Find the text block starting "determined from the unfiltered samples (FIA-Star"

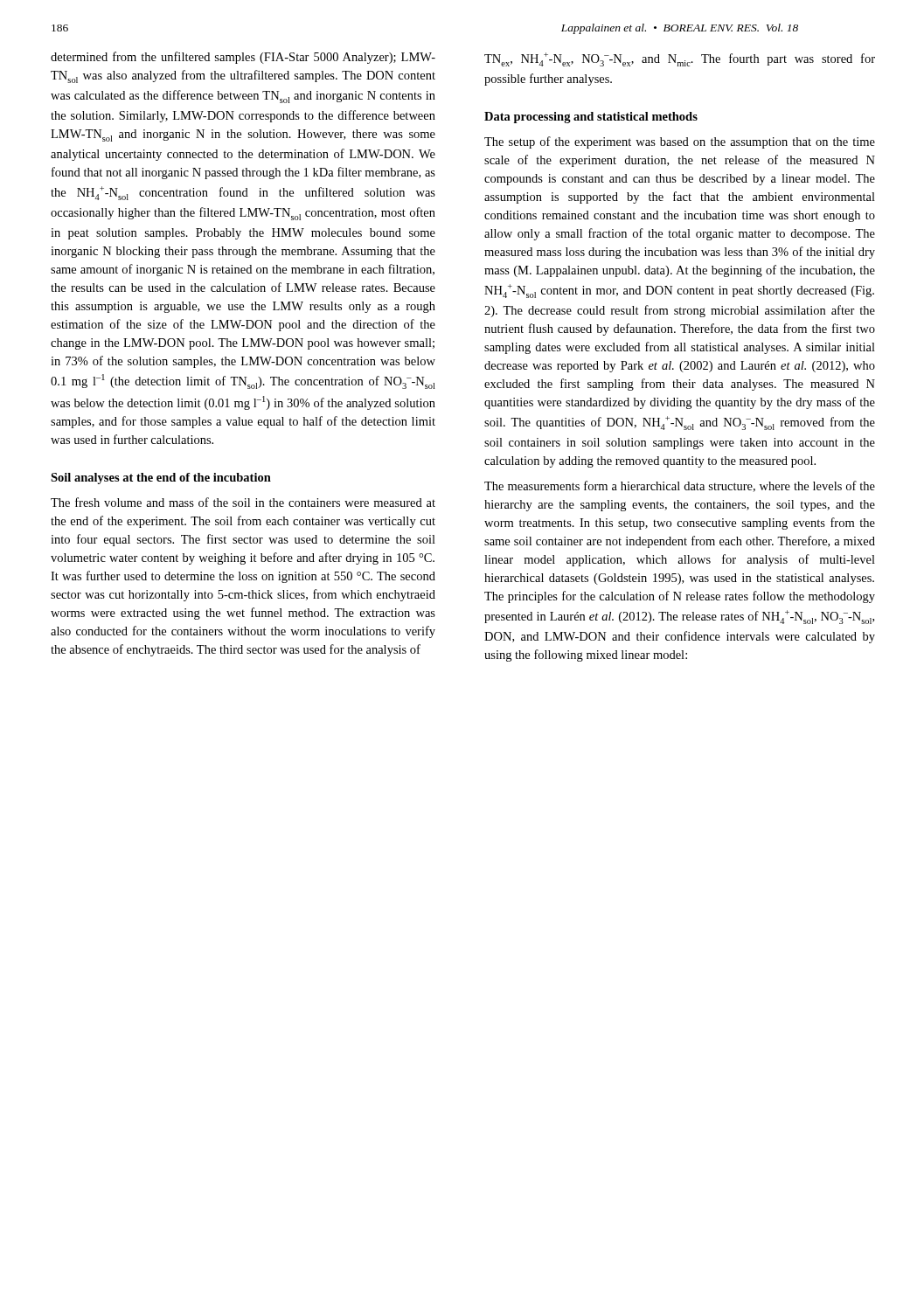(243, 249)
